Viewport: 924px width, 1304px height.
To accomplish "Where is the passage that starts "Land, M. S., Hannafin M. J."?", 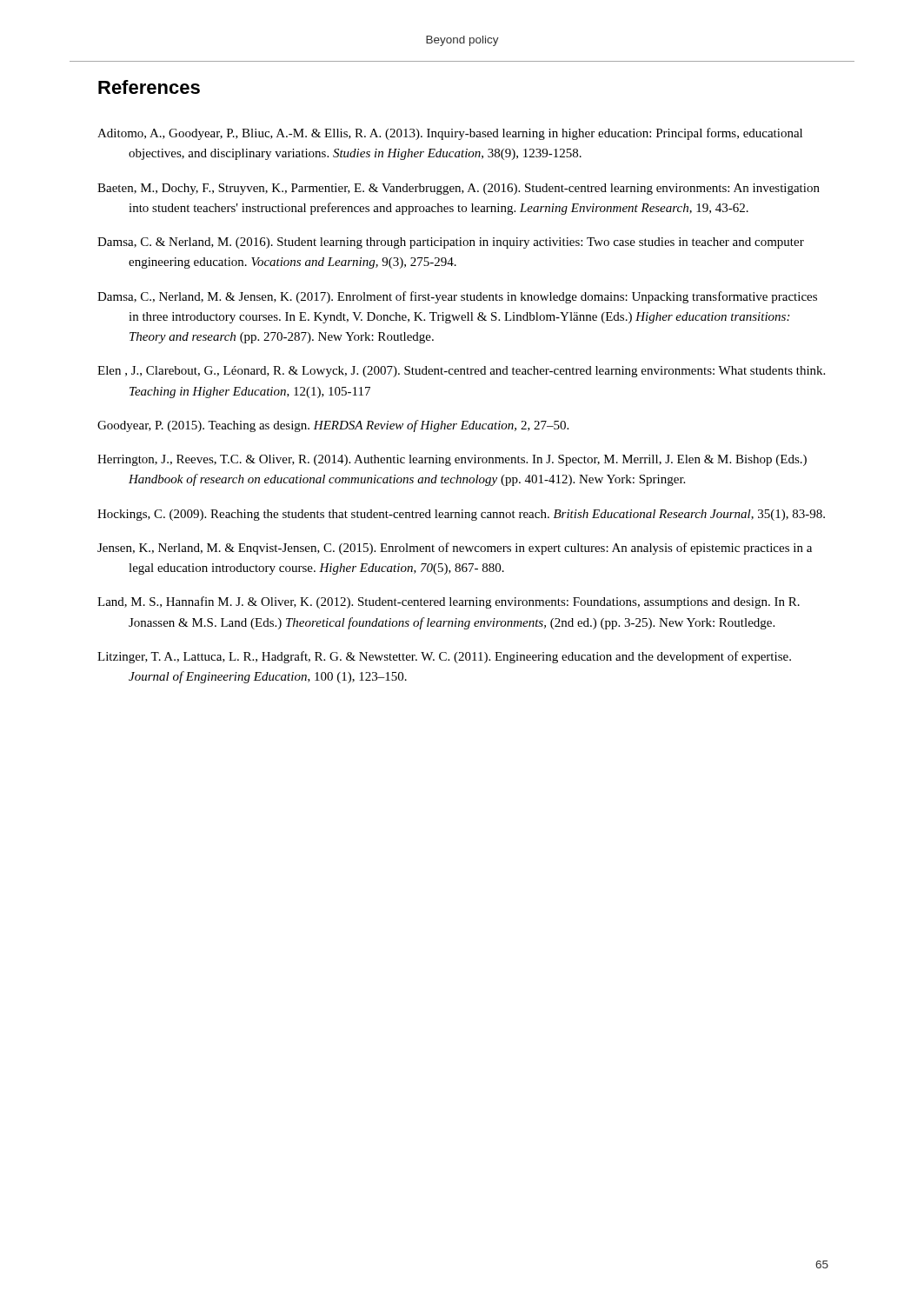I will pyautogui.click(x=449, y=612).
